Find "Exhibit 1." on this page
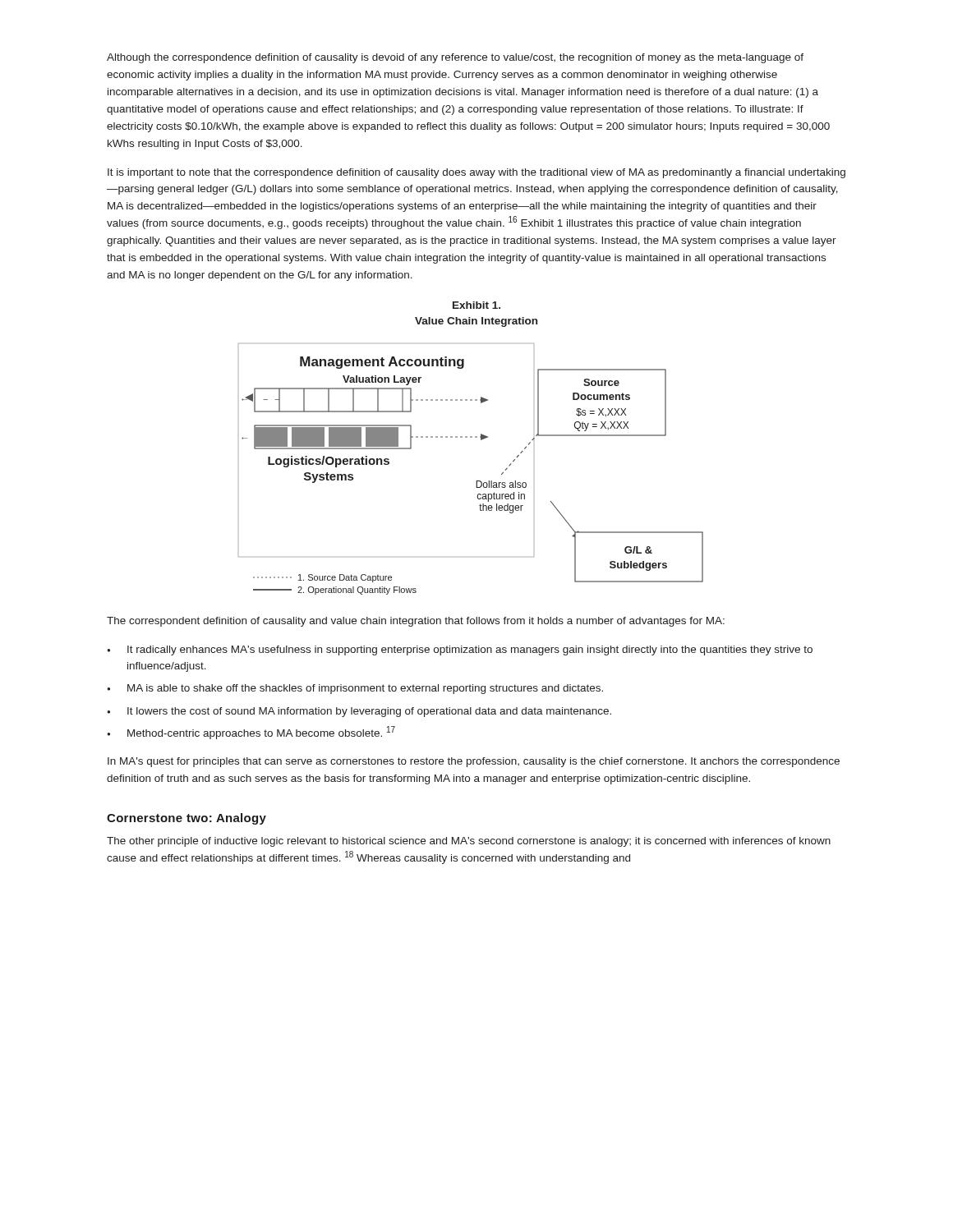The image size is (953, 1232). 476,305
